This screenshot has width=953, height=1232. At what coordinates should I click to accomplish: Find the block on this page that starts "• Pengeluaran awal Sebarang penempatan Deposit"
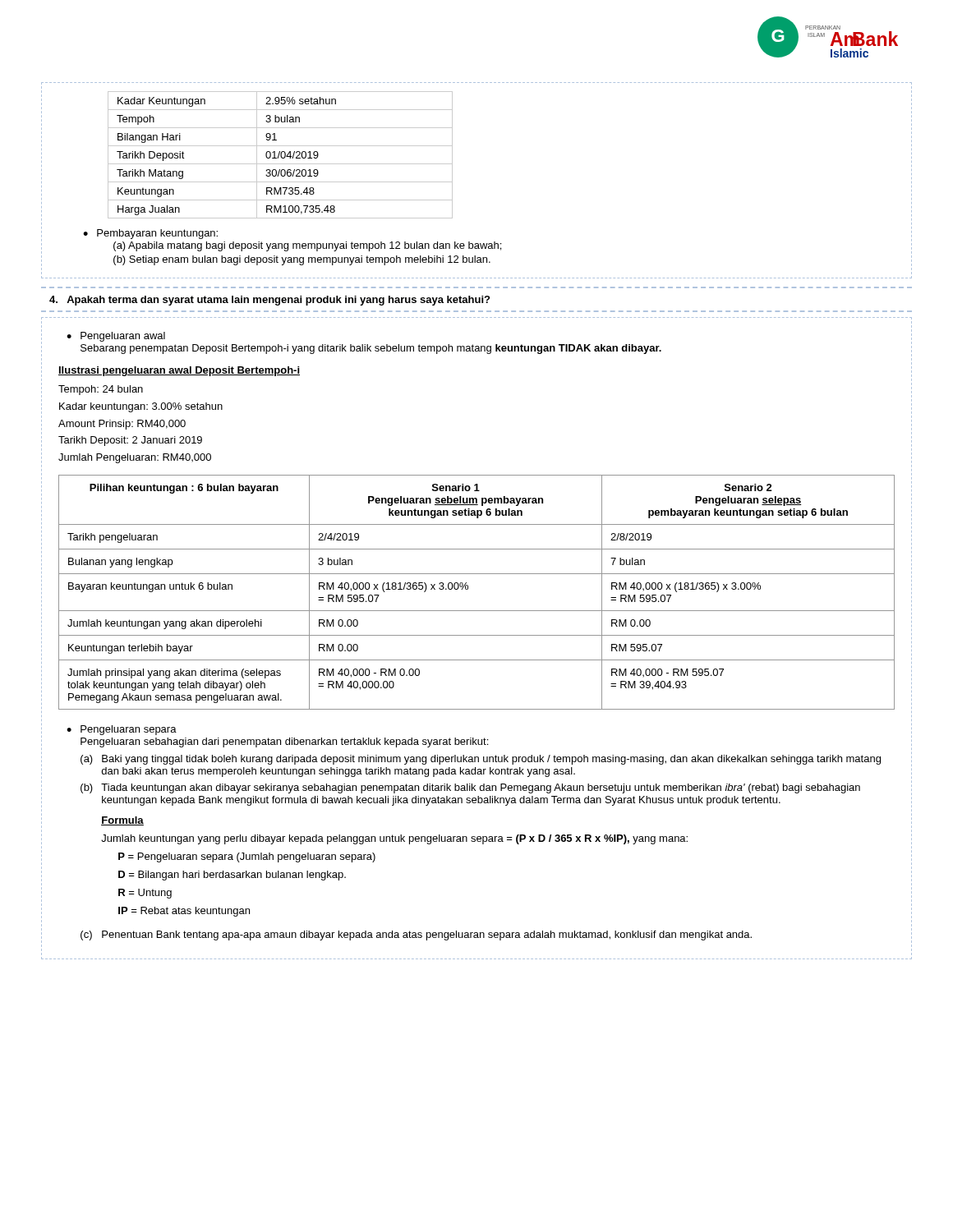point(364,342)
